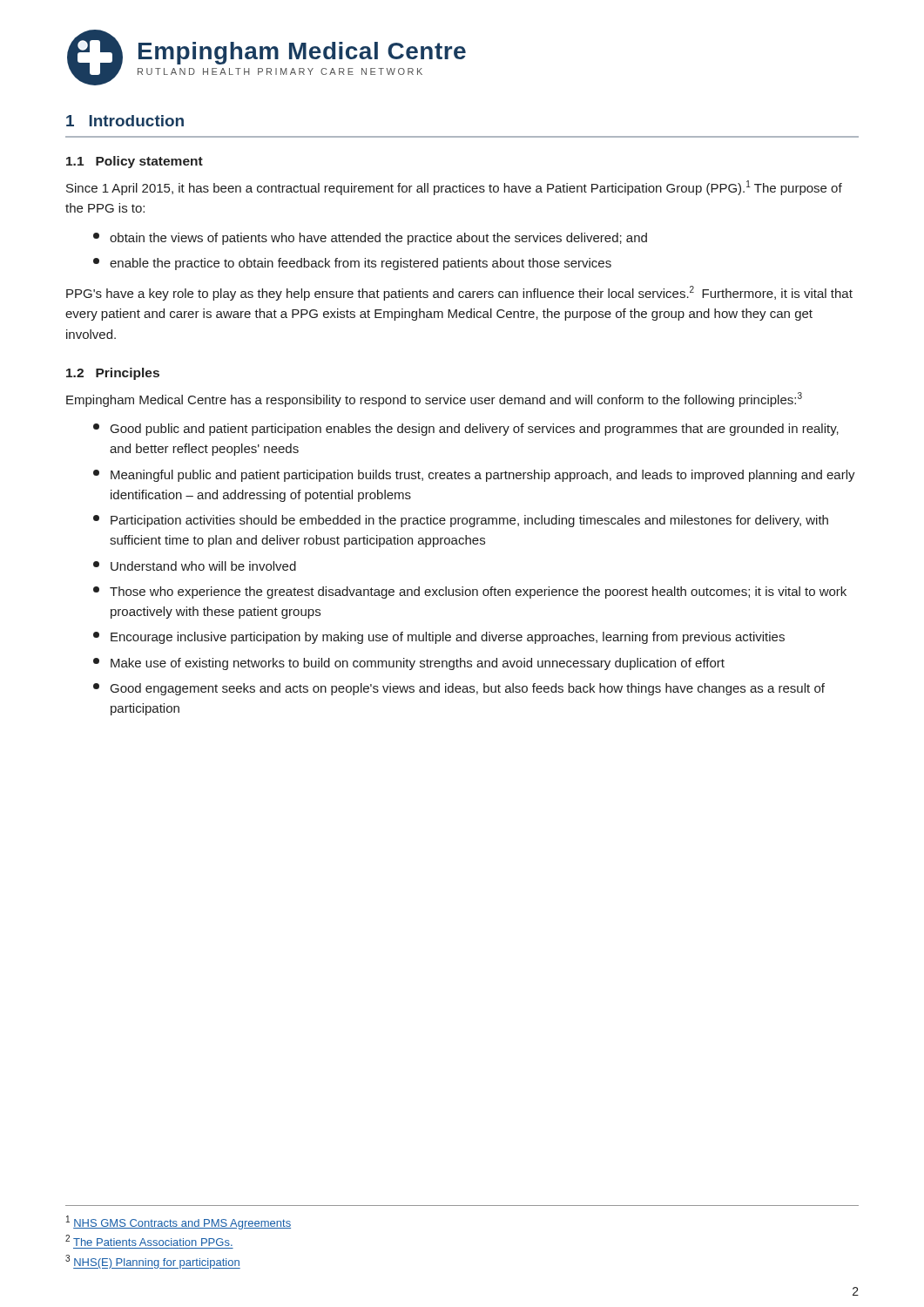Locate the block starting "Empingham Medical Centre"

[434, 399]
